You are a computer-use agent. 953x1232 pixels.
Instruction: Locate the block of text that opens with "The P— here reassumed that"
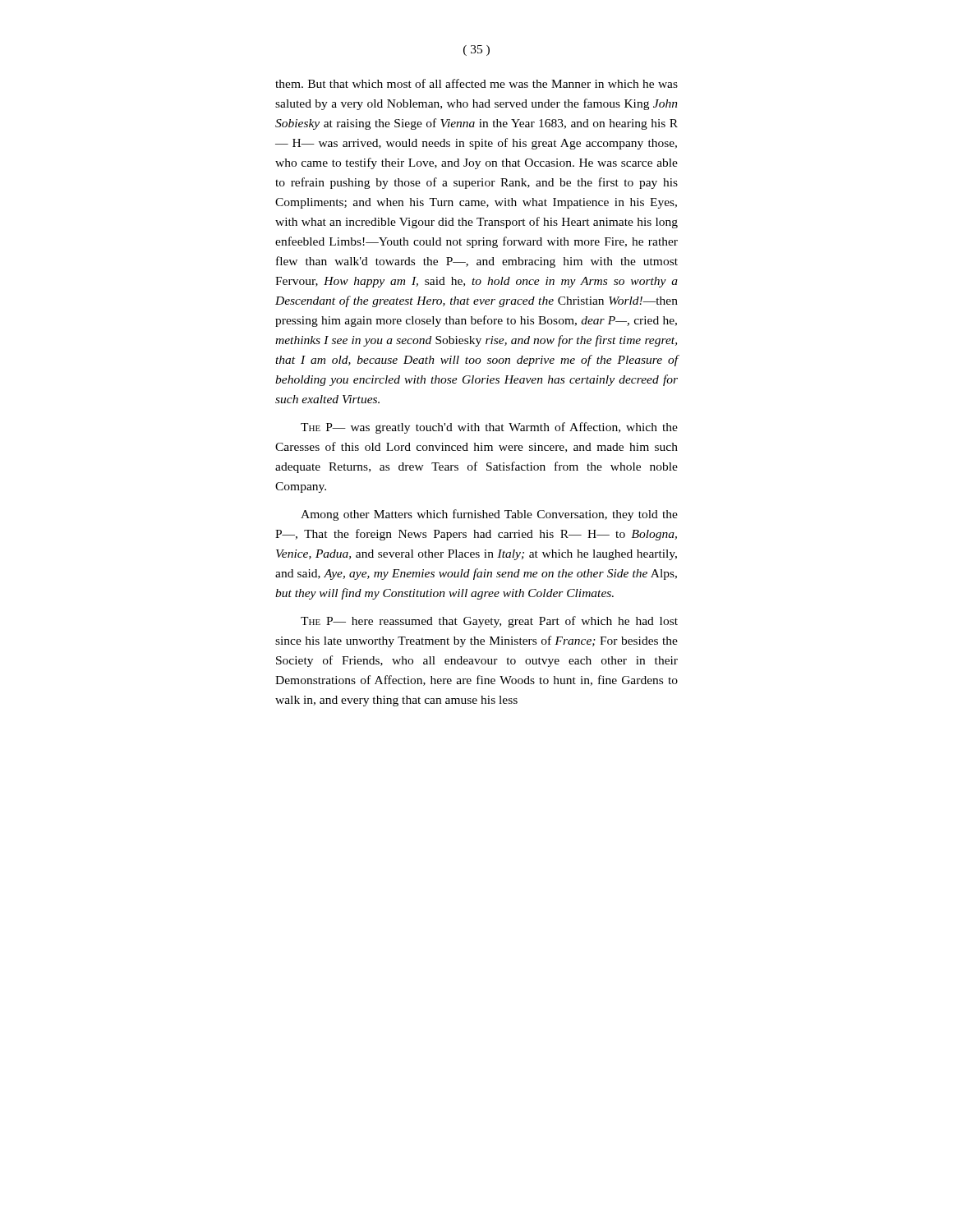click(476, 661)
